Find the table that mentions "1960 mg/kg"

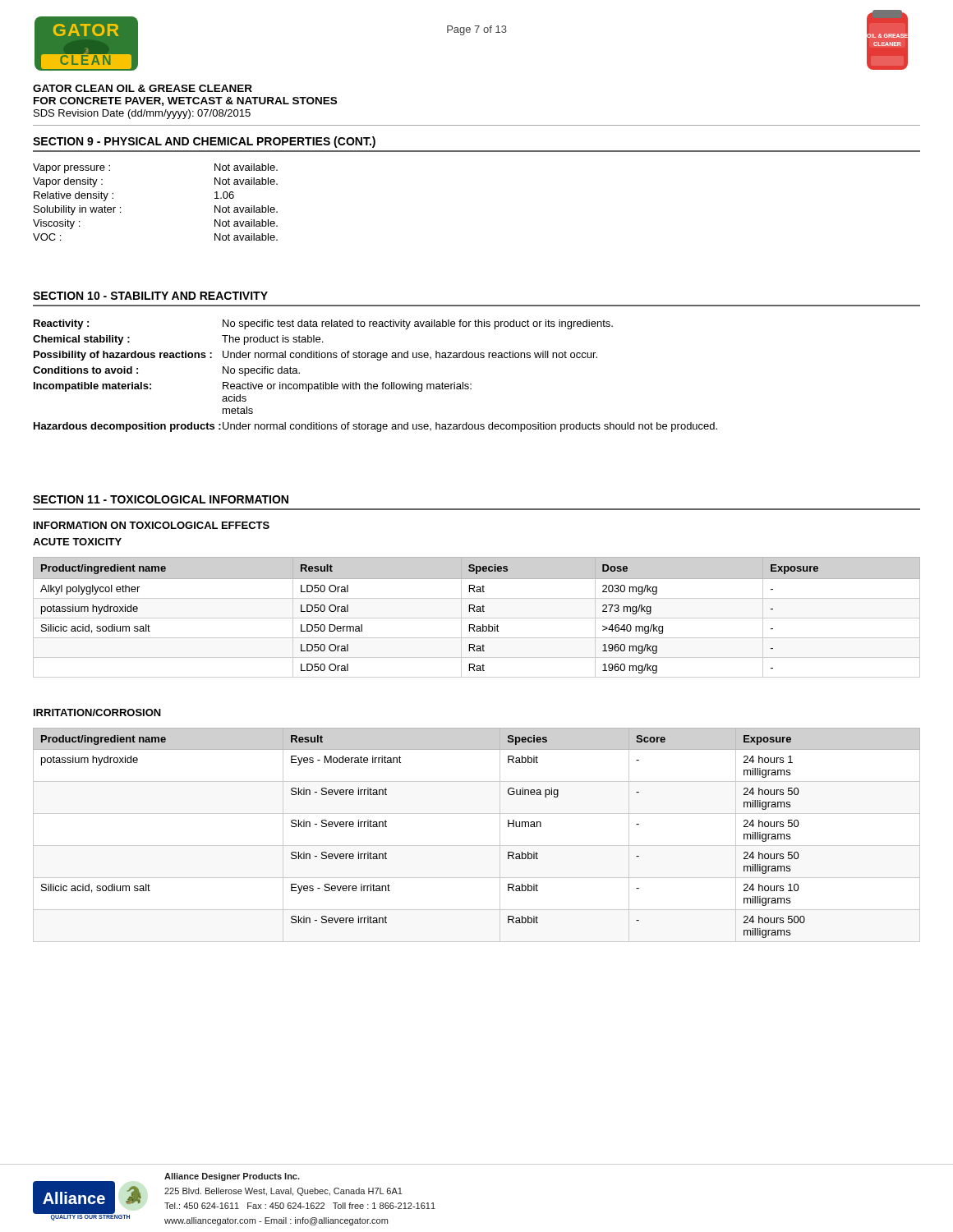[476, 620]
